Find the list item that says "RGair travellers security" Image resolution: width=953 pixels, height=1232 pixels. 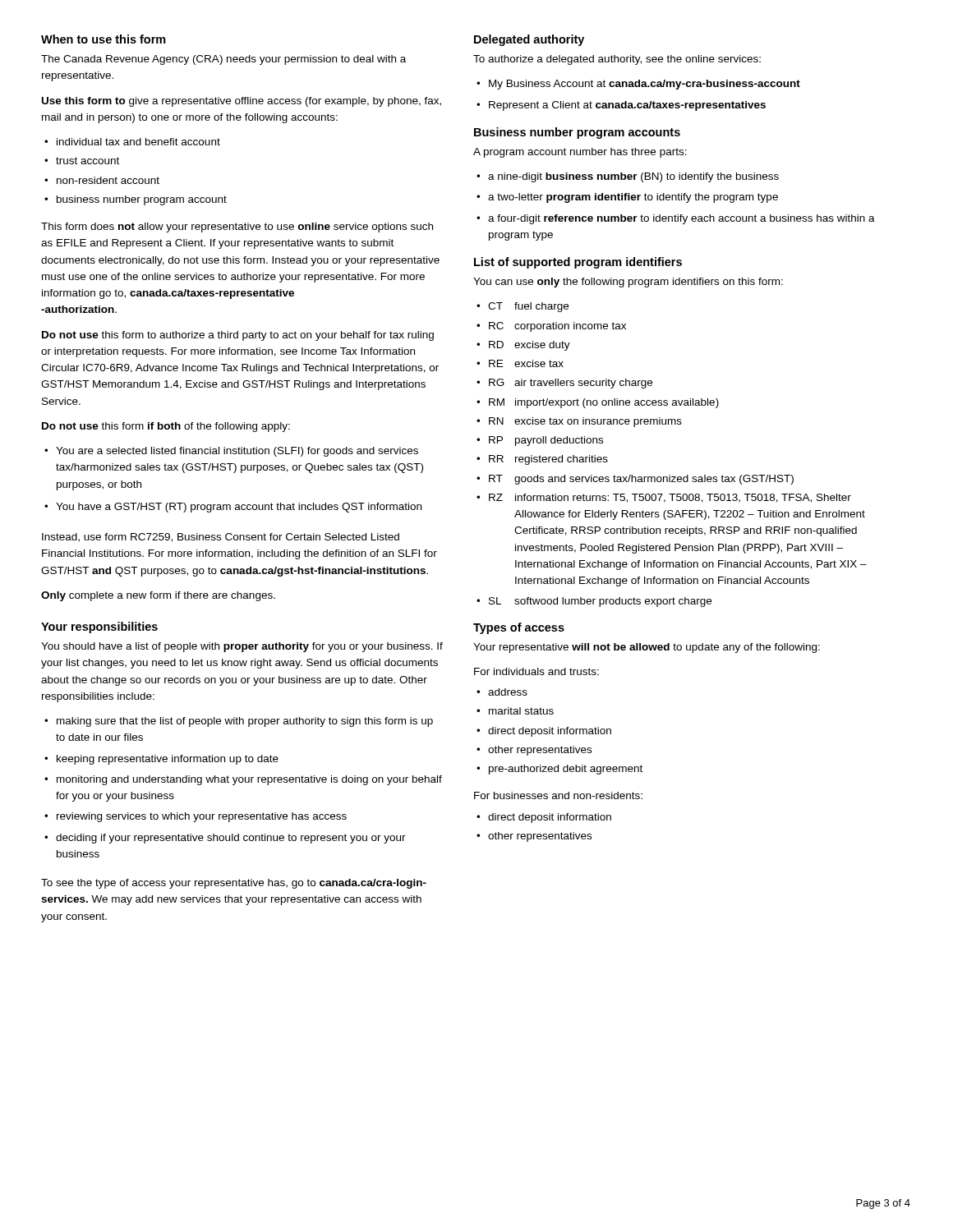tap(571, 384)
